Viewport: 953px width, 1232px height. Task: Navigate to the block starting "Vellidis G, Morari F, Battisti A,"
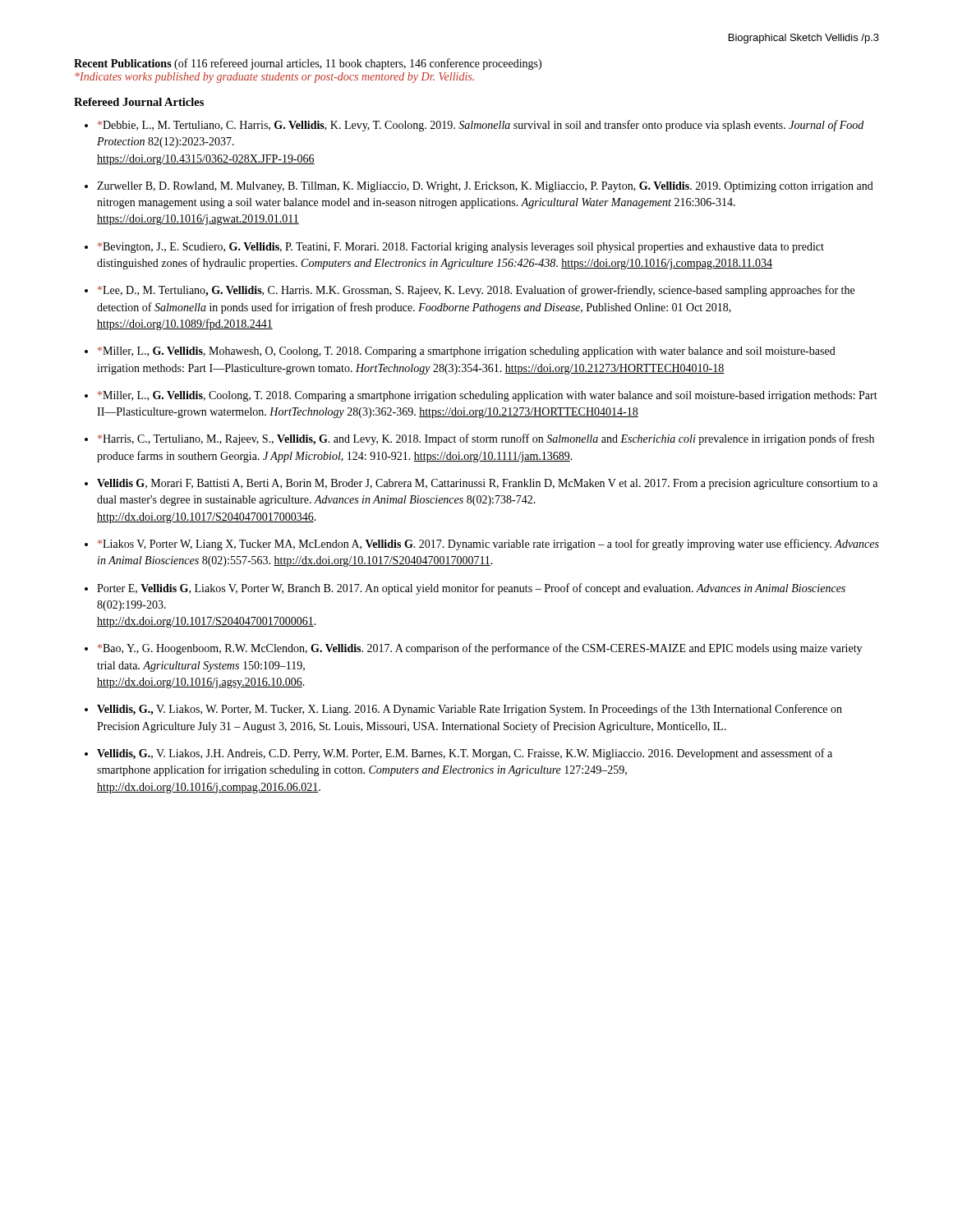(x=487, y=500)
